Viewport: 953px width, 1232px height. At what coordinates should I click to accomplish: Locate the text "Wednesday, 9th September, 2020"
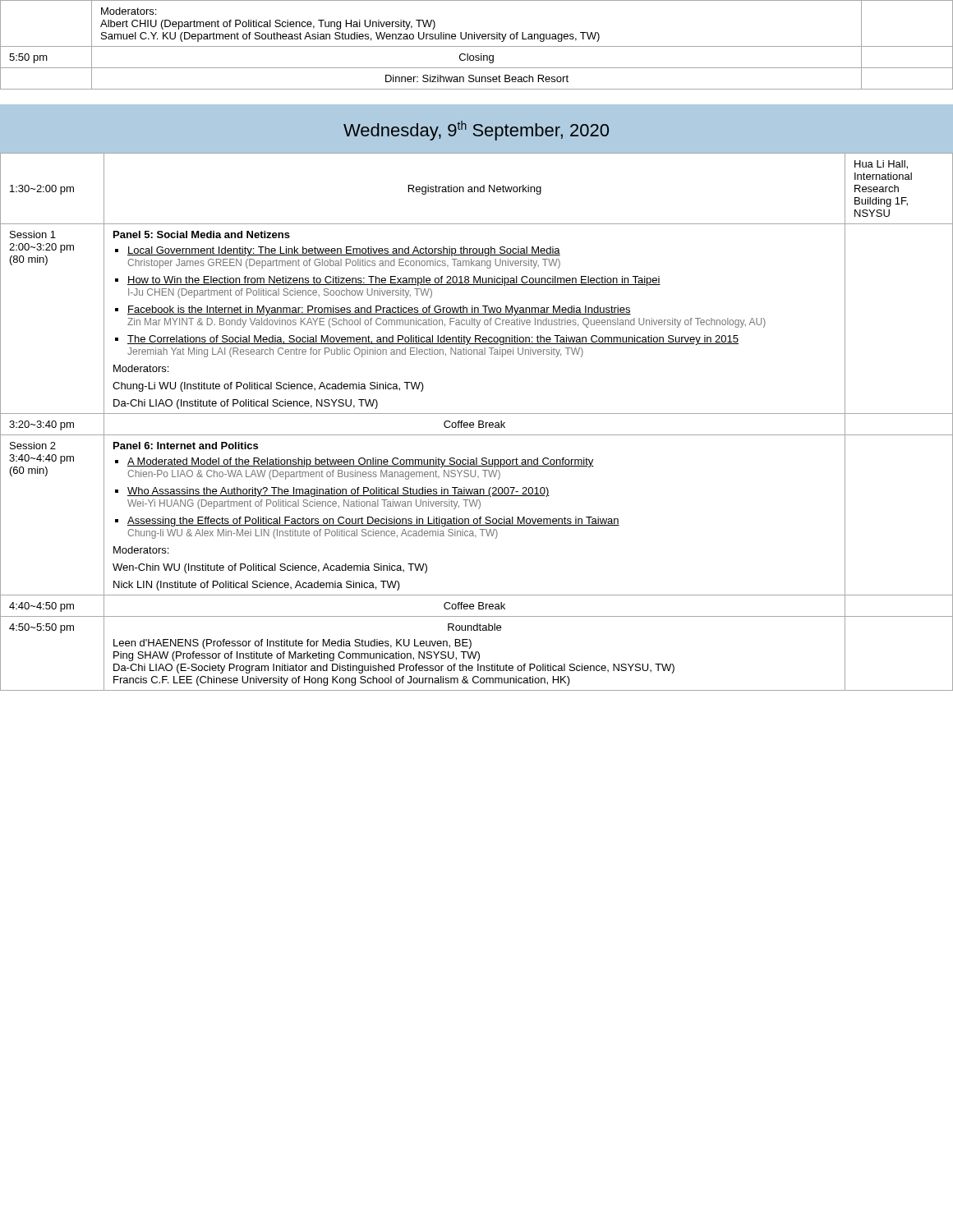(x=476, y=129)
